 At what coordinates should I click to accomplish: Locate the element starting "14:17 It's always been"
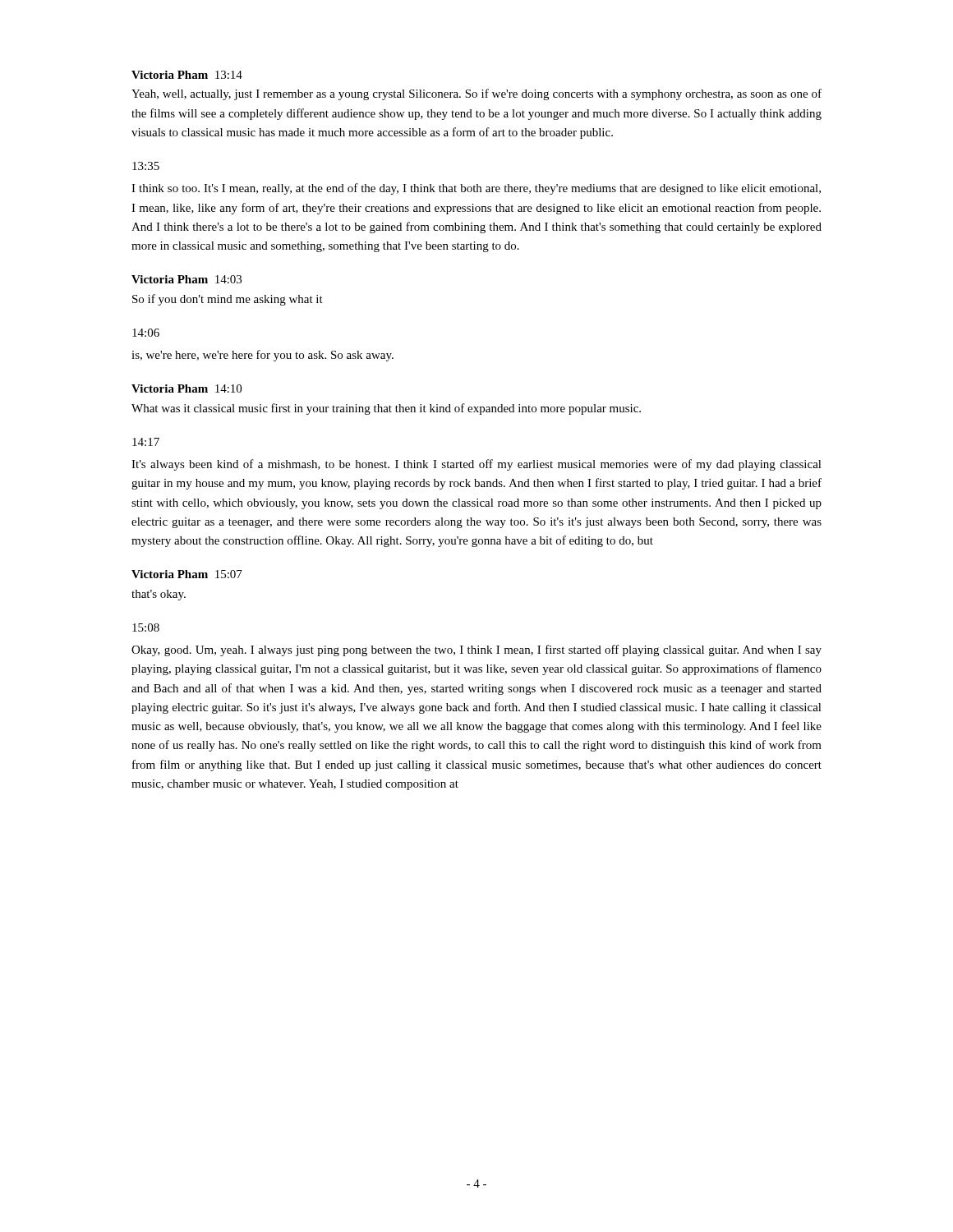click(476, 492)
